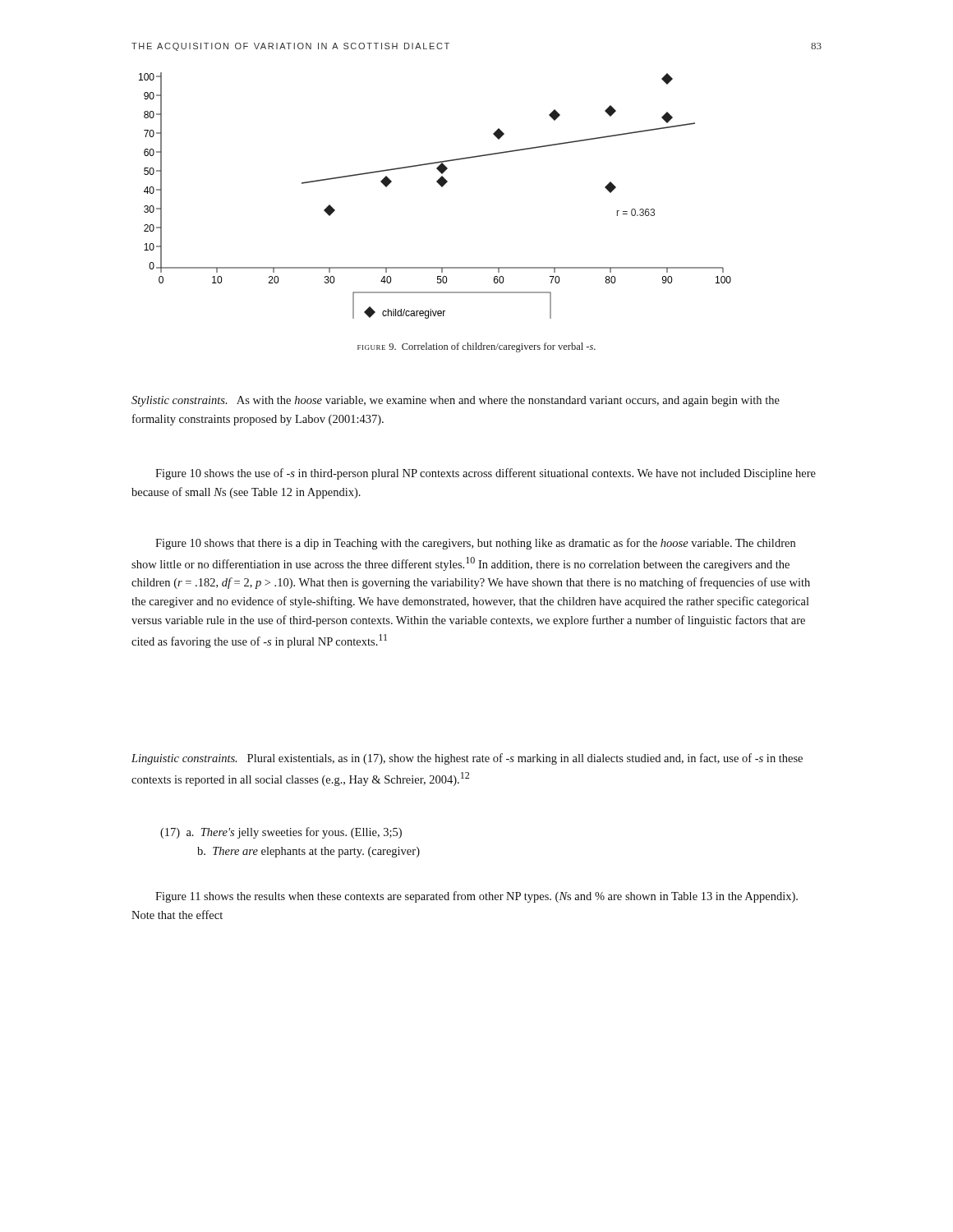Locate the region starting "Stylistic constraints. As"
The width and height of the screenshot is (953, 1232).
tap(455, 409)
